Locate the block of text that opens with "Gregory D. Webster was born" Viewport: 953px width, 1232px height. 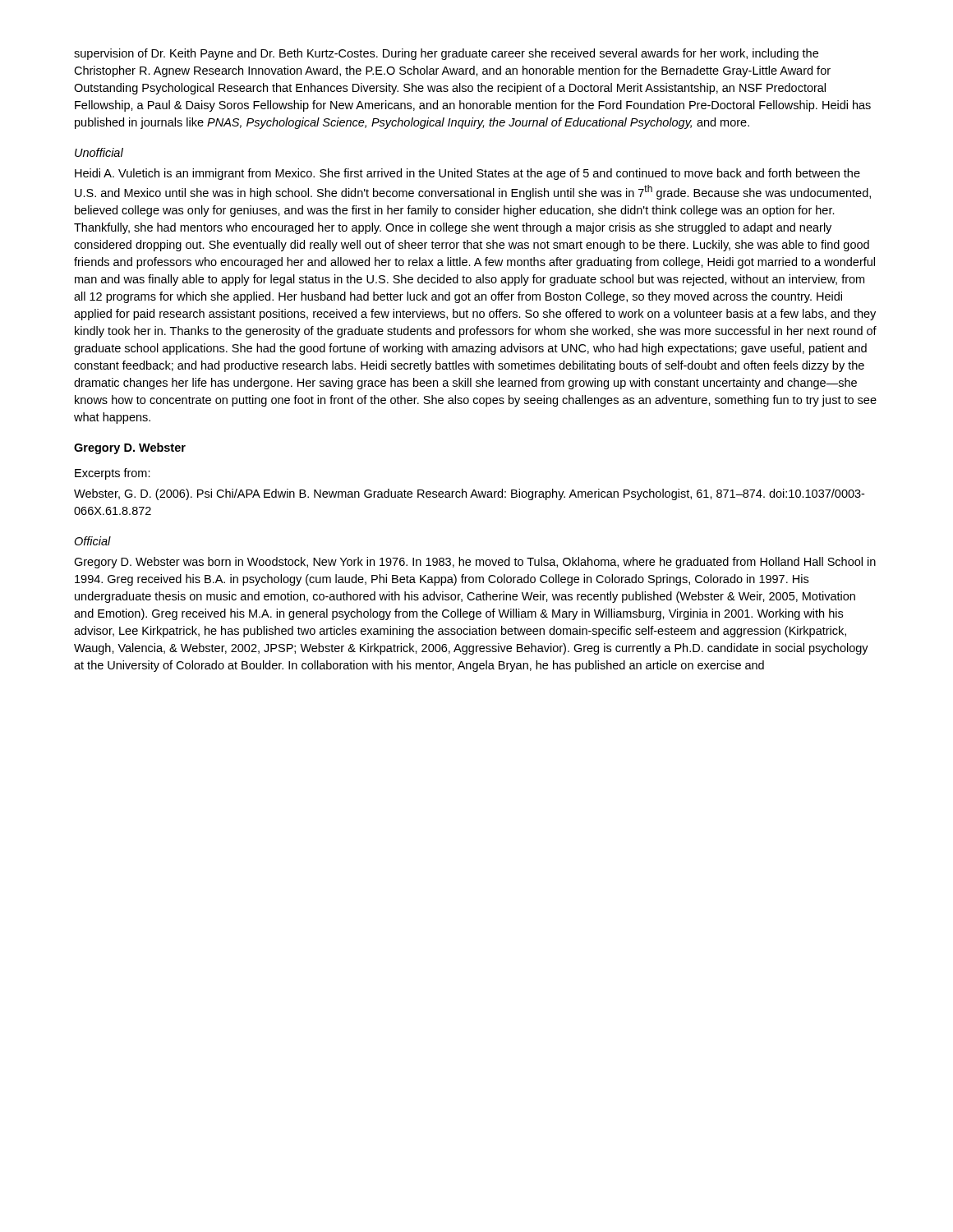(x=475, y=614)
